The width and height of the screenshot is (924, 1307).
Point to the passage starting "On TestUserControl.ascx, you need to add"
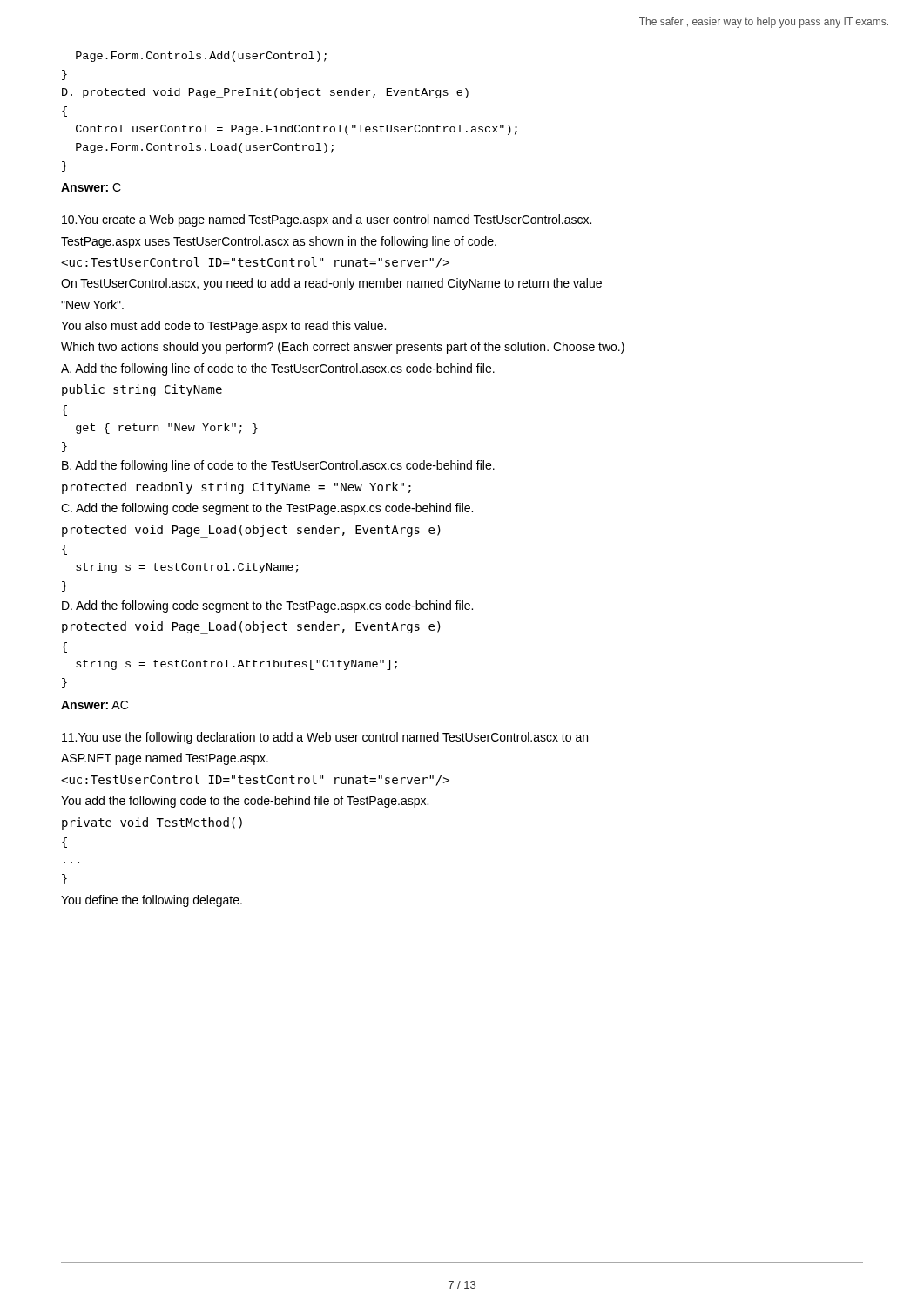pyautogui.click(x=332, y=283)
